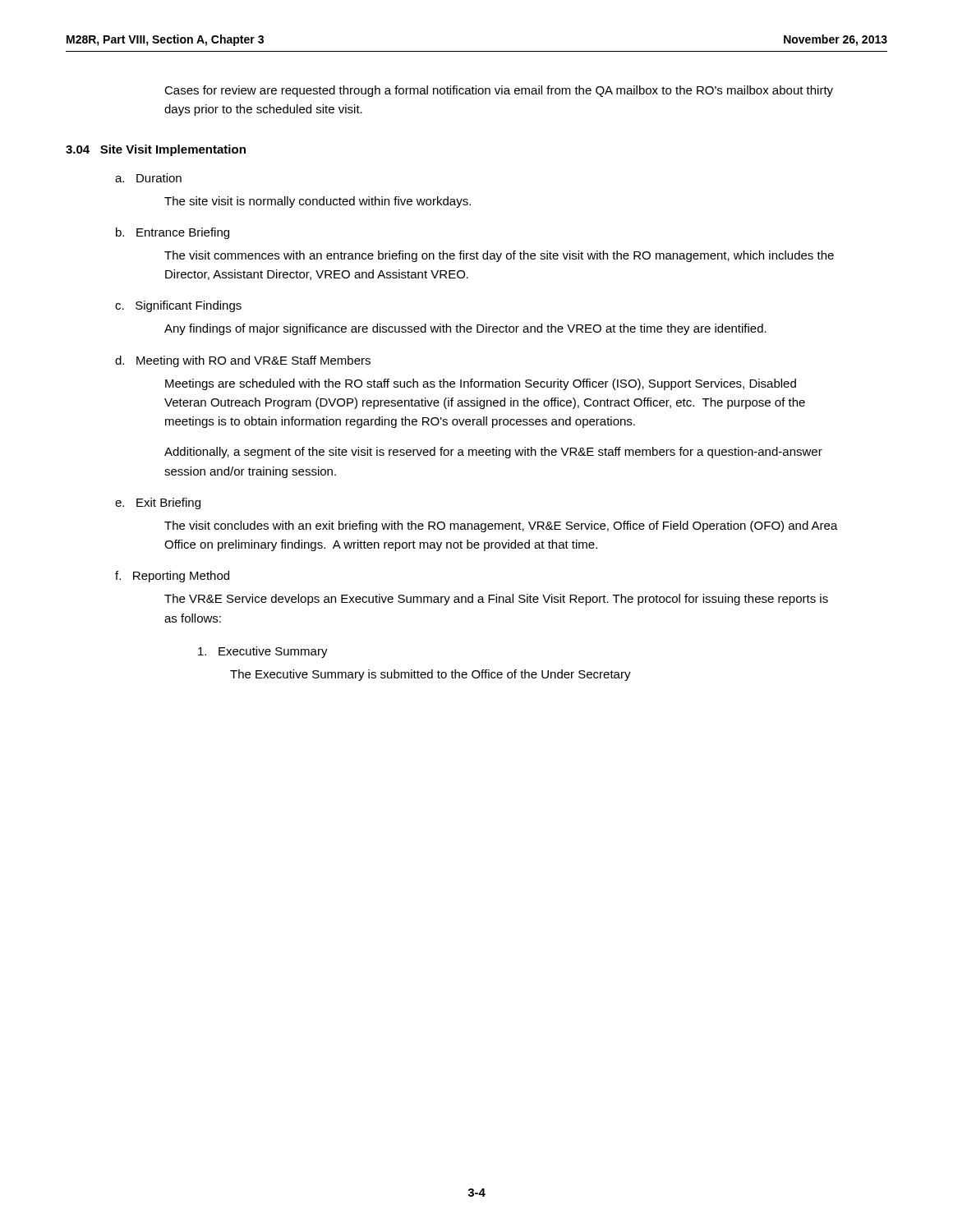
Task: Find the text starting "c. Significant Findings"
Action: click(178, 305)
